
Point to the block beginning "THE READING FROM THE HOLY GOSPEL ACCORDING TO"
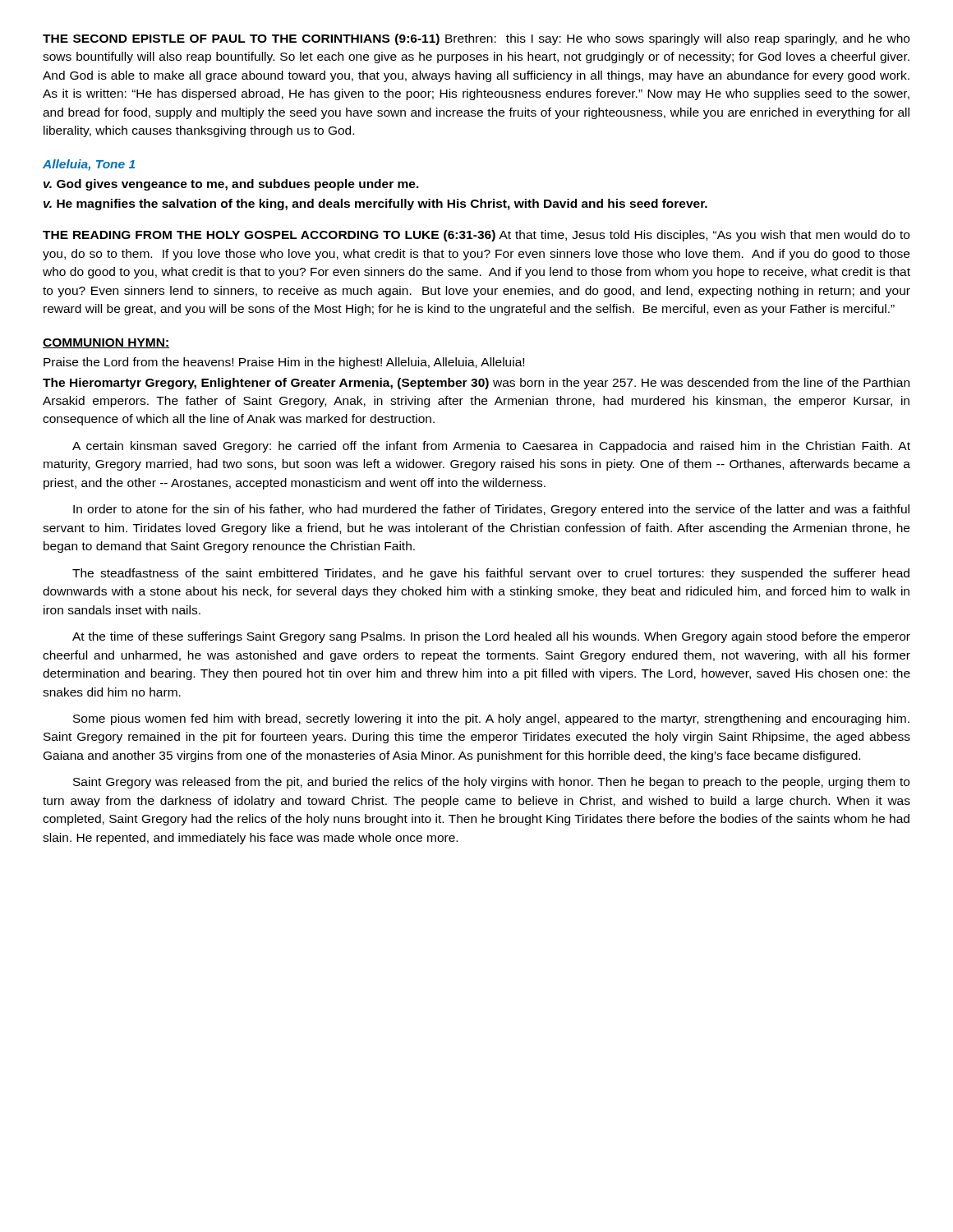(x=476, y=272)
